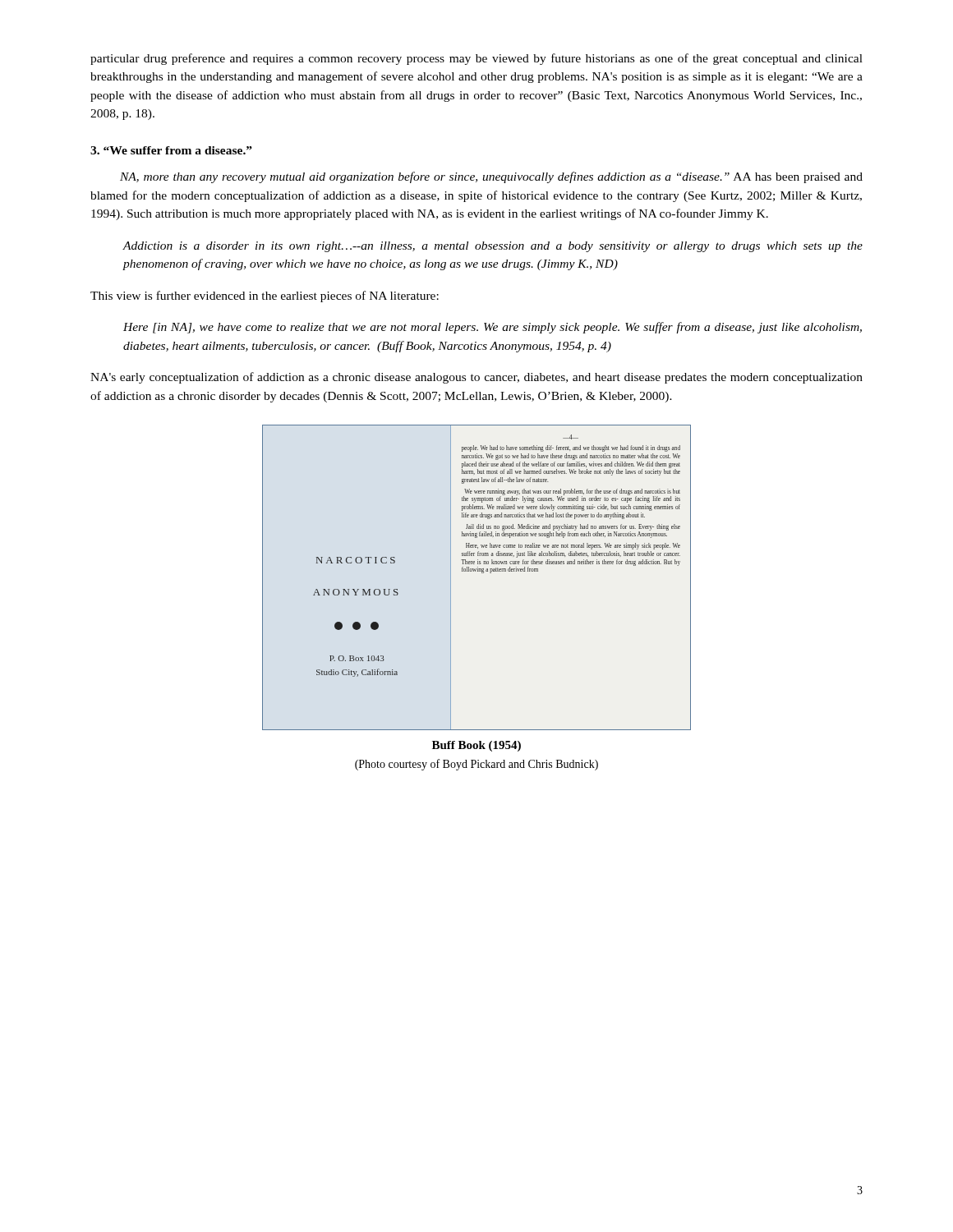
Task: Find "Buff Book (1954)" on this page
Action: [476, 745]
